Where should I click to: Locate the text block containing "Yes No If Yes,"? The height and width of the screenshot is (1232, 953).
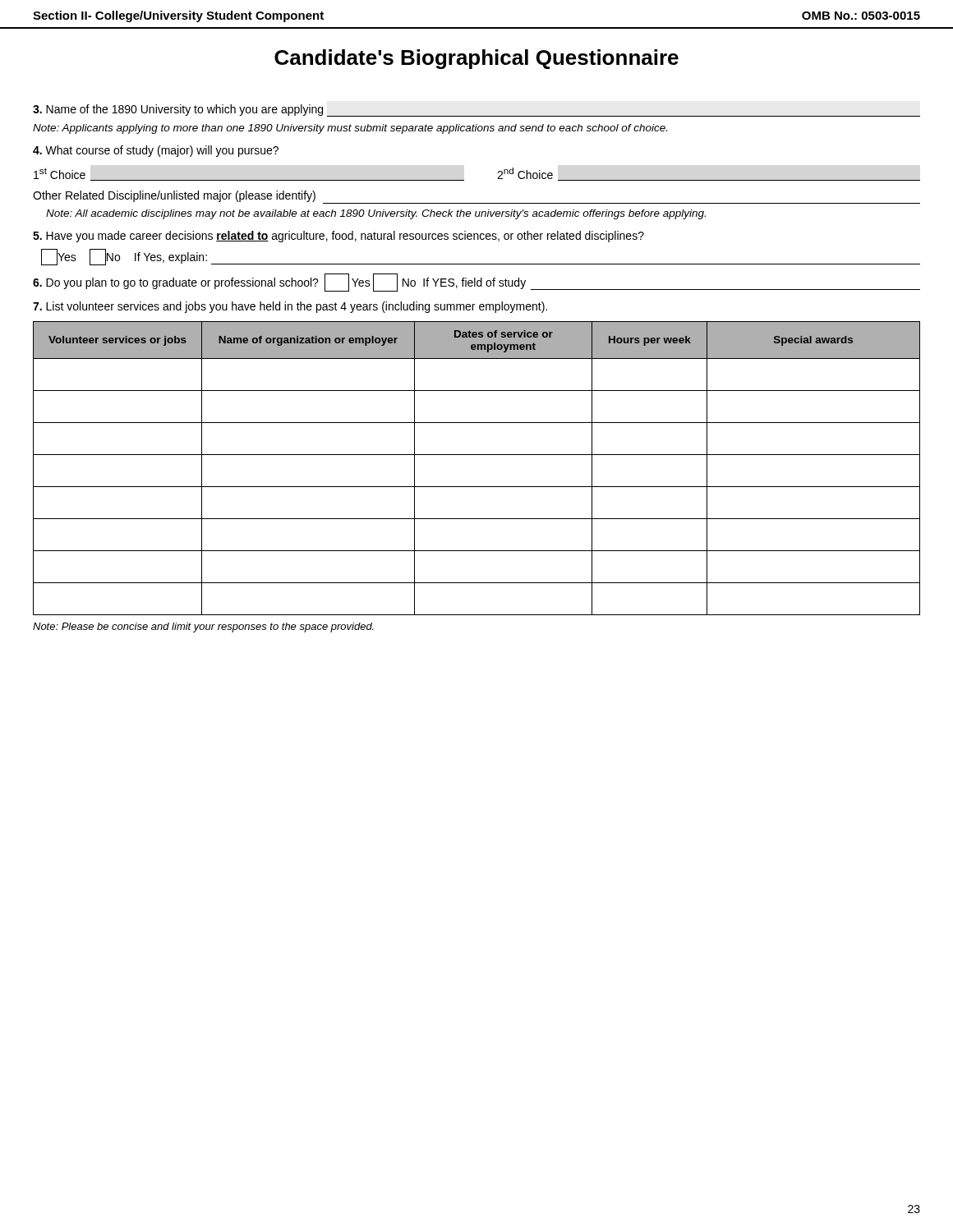[x=481, y=257]
